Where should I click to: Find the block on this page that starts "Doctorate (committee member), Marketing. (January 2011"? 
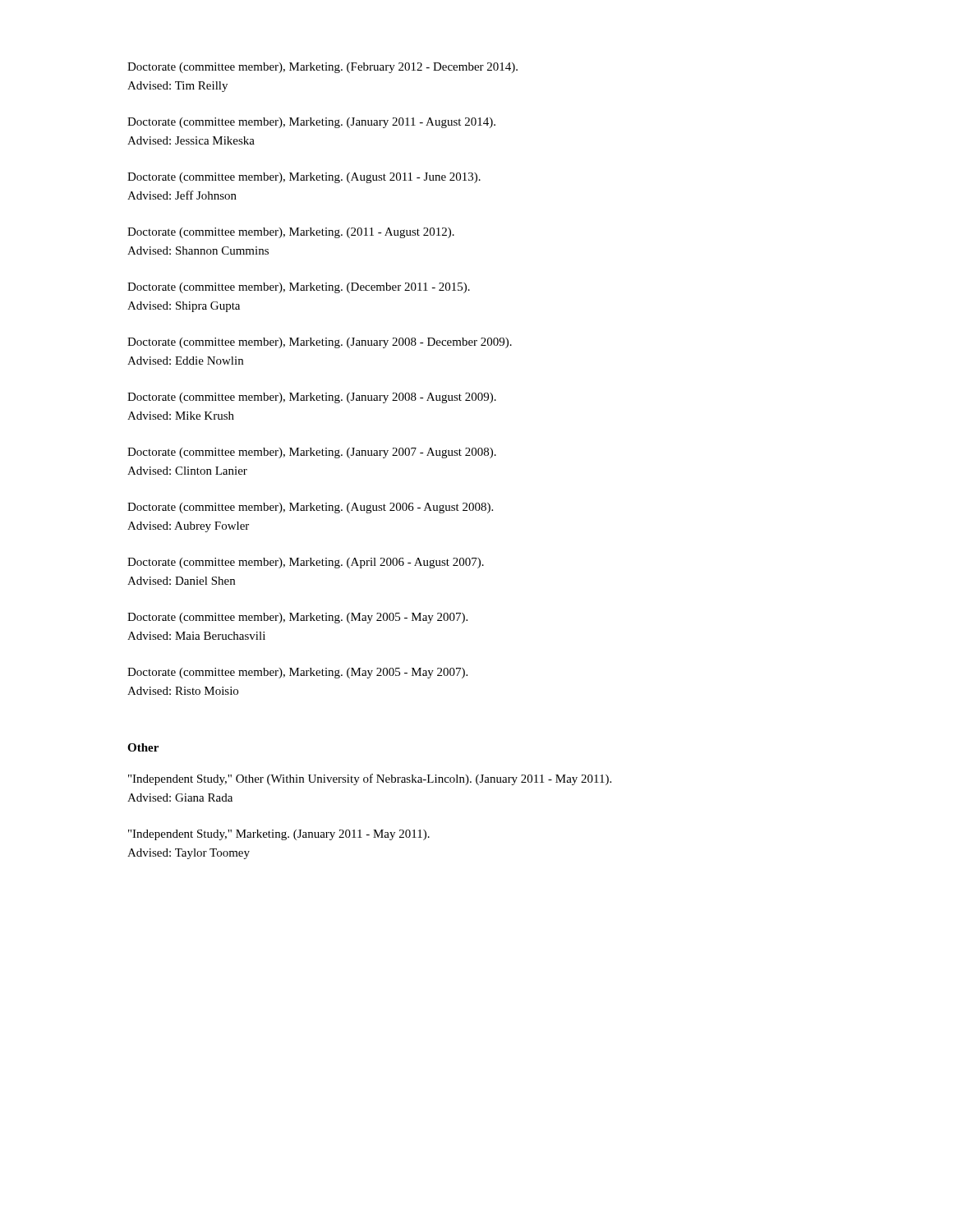click(x=312, y=131)
